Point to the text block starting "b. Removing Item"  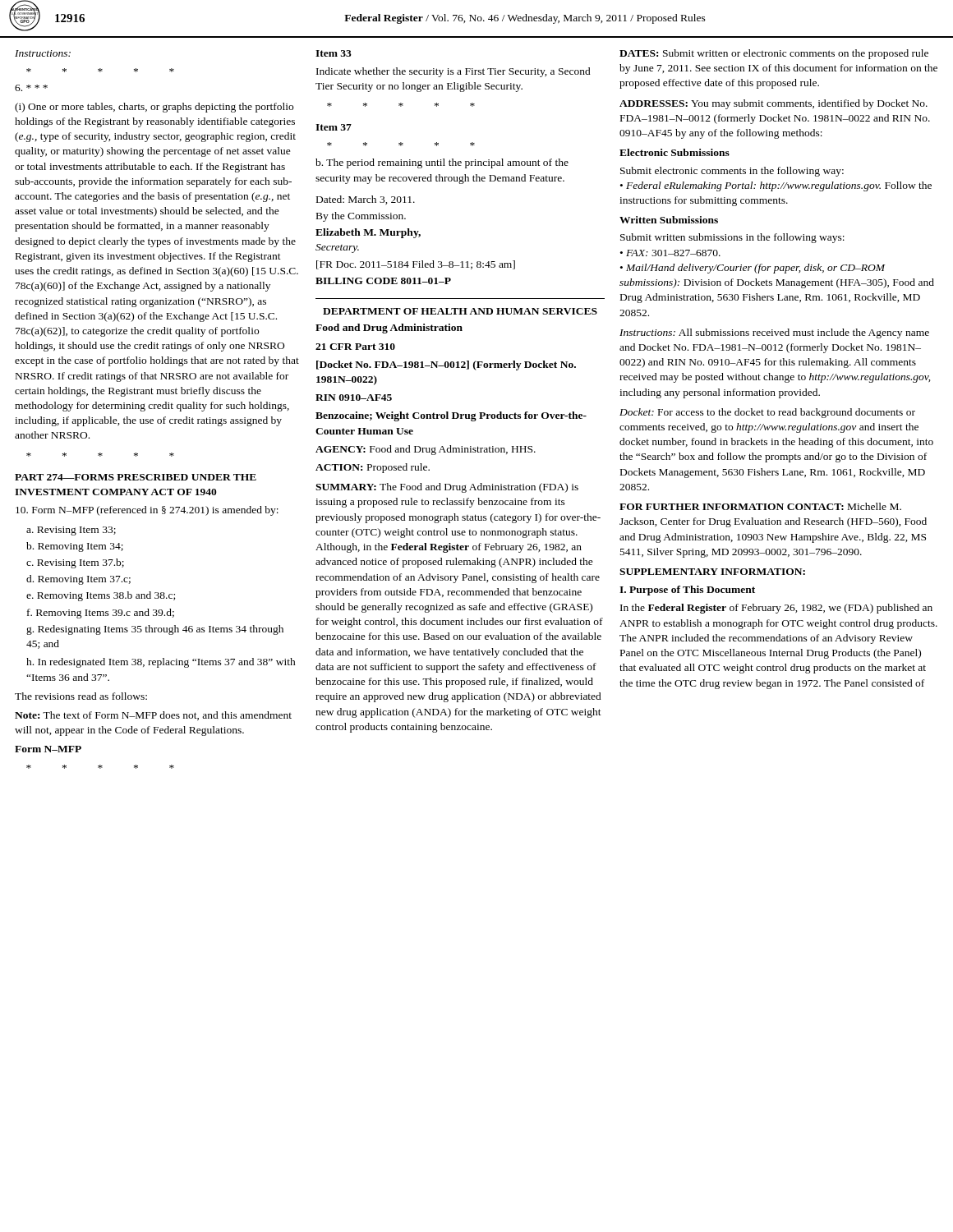[75, 546]
